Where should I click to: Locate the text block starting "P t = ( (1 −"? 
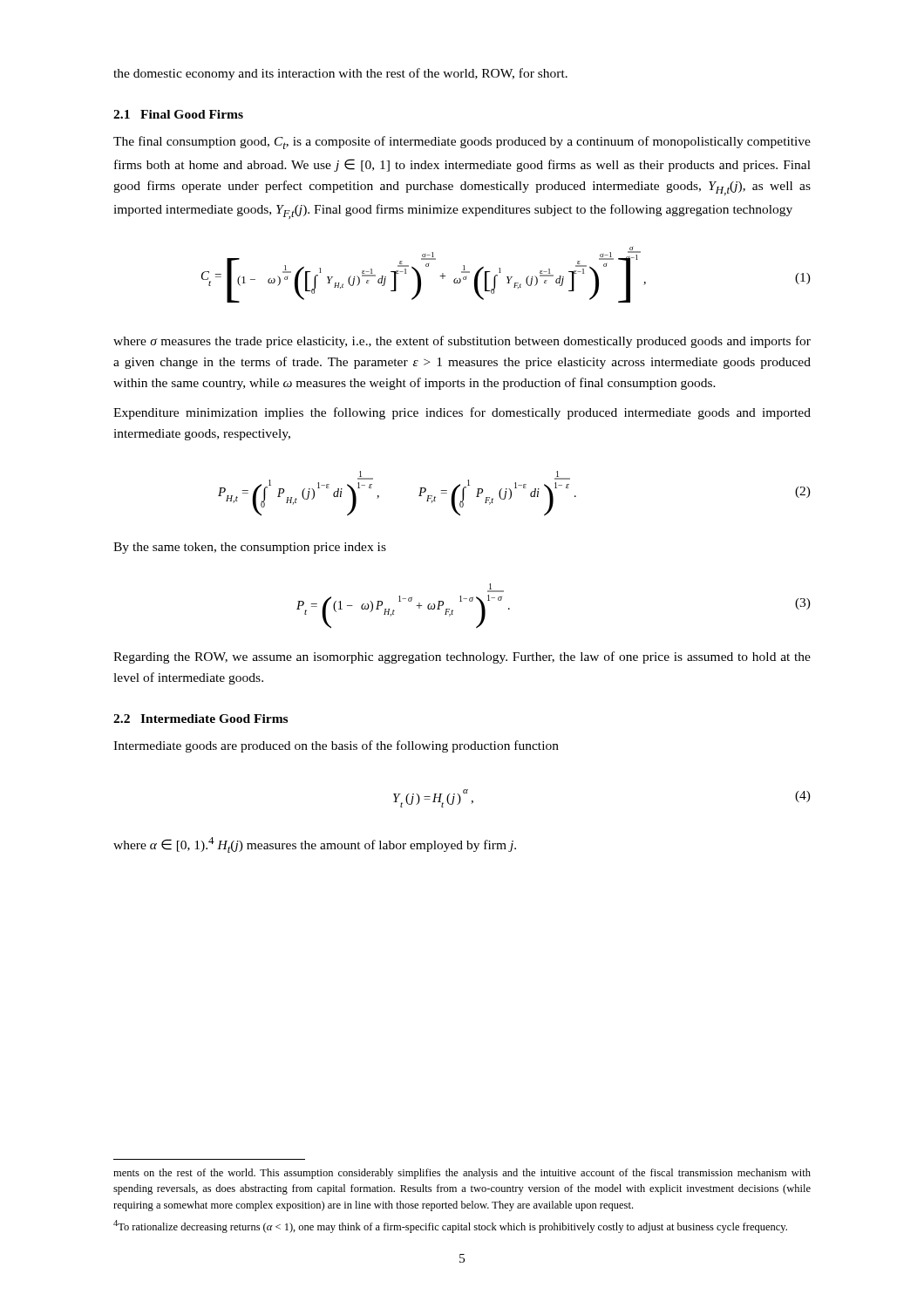[496, 588]
